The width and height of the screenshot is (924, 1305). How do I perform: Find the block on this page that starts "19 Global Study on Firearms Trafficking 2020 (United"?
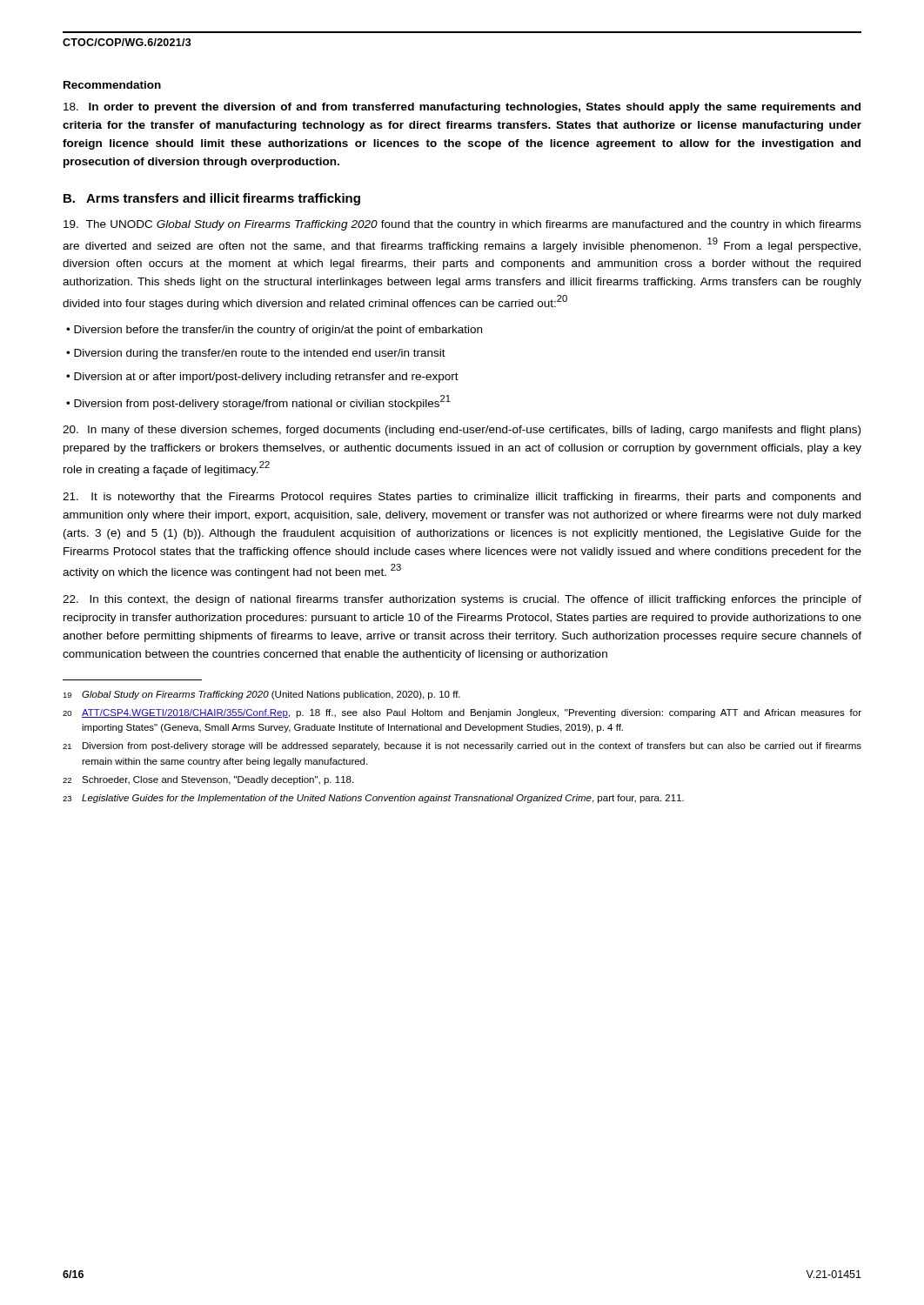[x=462, y=694]
